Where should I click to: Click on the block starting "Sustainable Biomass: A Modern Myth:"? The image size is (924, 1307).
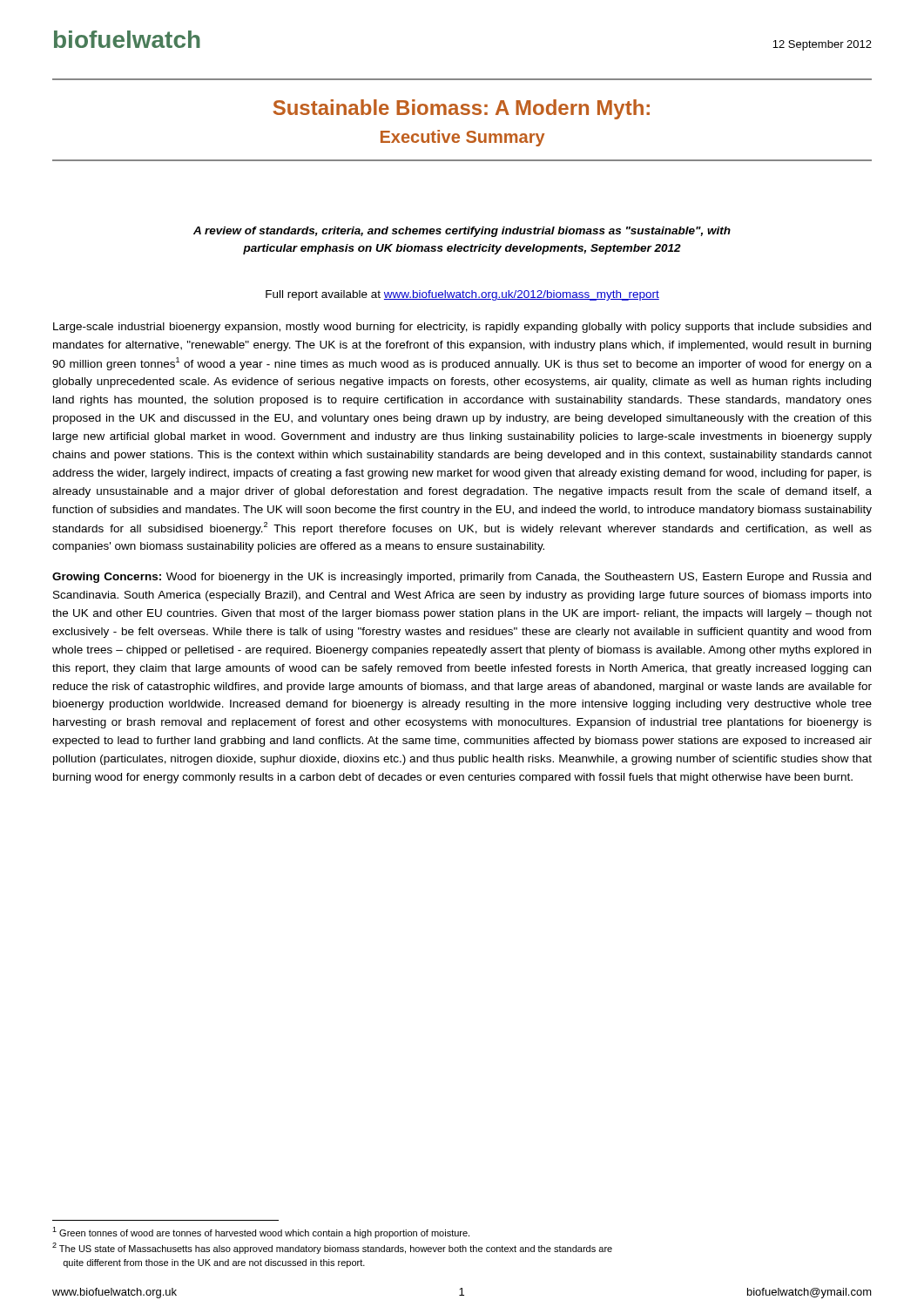tap(462, 122)
